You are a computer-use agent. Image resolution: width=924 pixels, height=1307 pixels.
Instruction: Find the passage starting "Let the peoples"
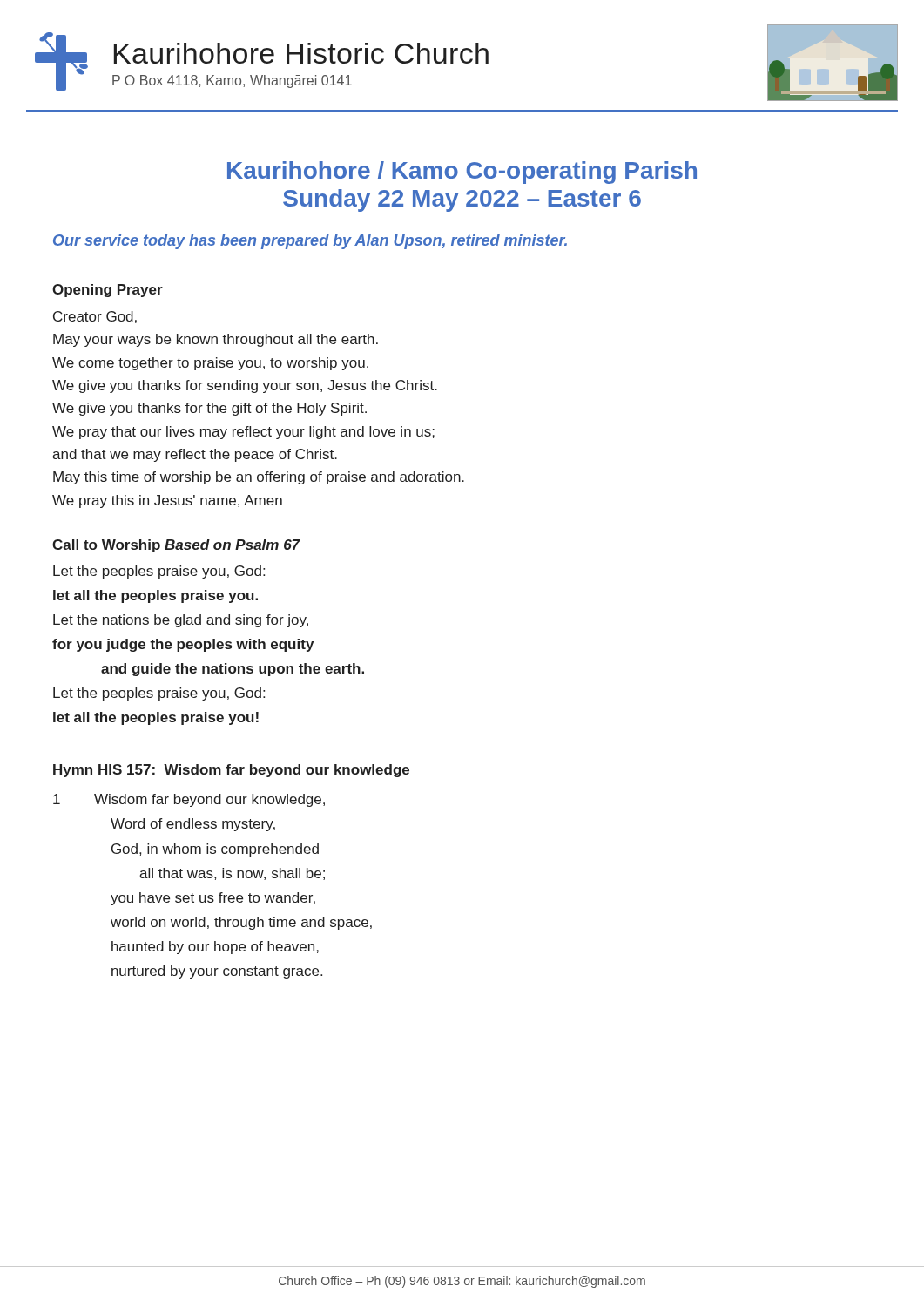point(209,645)
